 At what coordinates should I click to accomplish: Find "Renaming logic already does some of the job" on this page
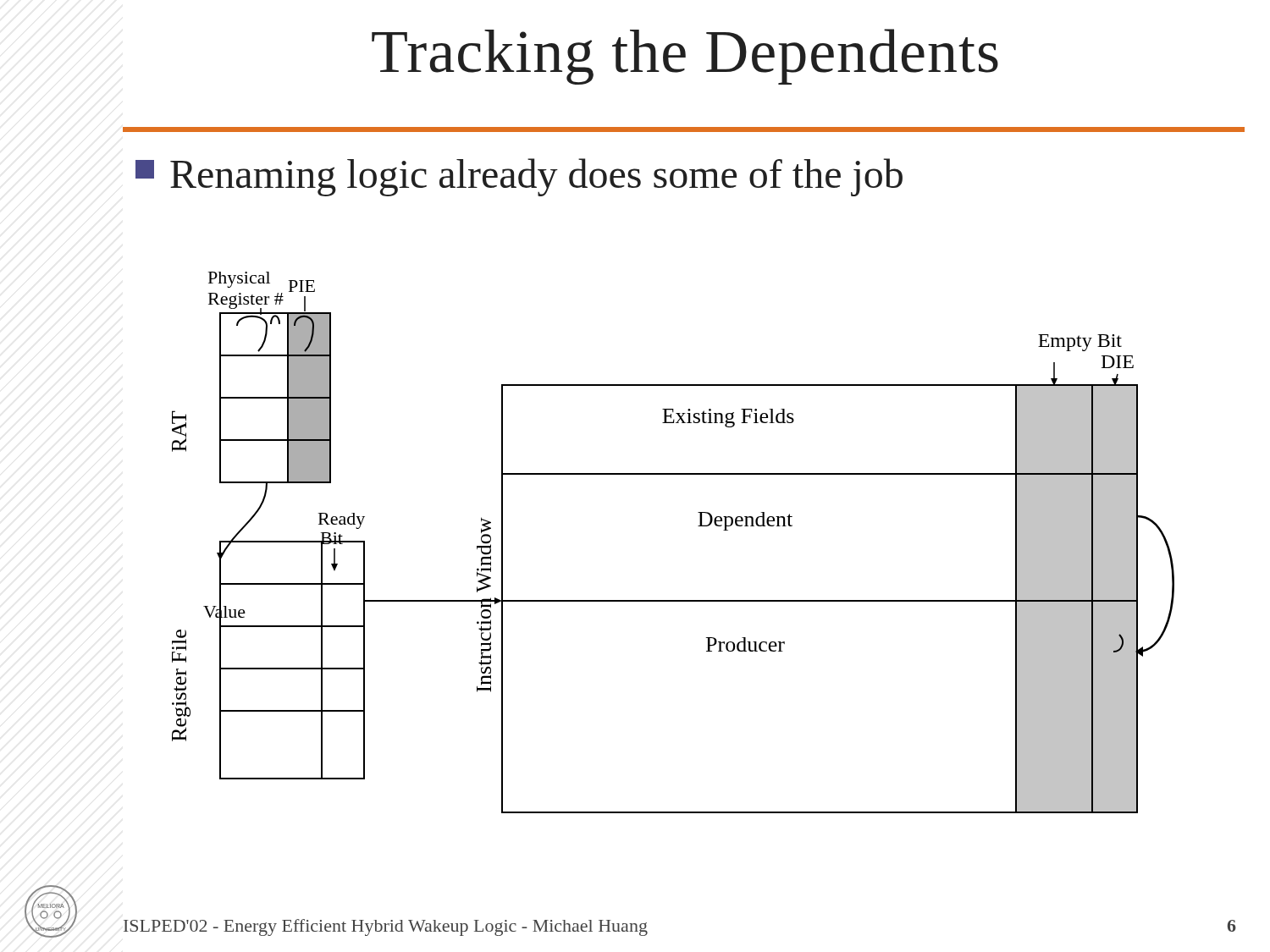click(x=520, y=175)
